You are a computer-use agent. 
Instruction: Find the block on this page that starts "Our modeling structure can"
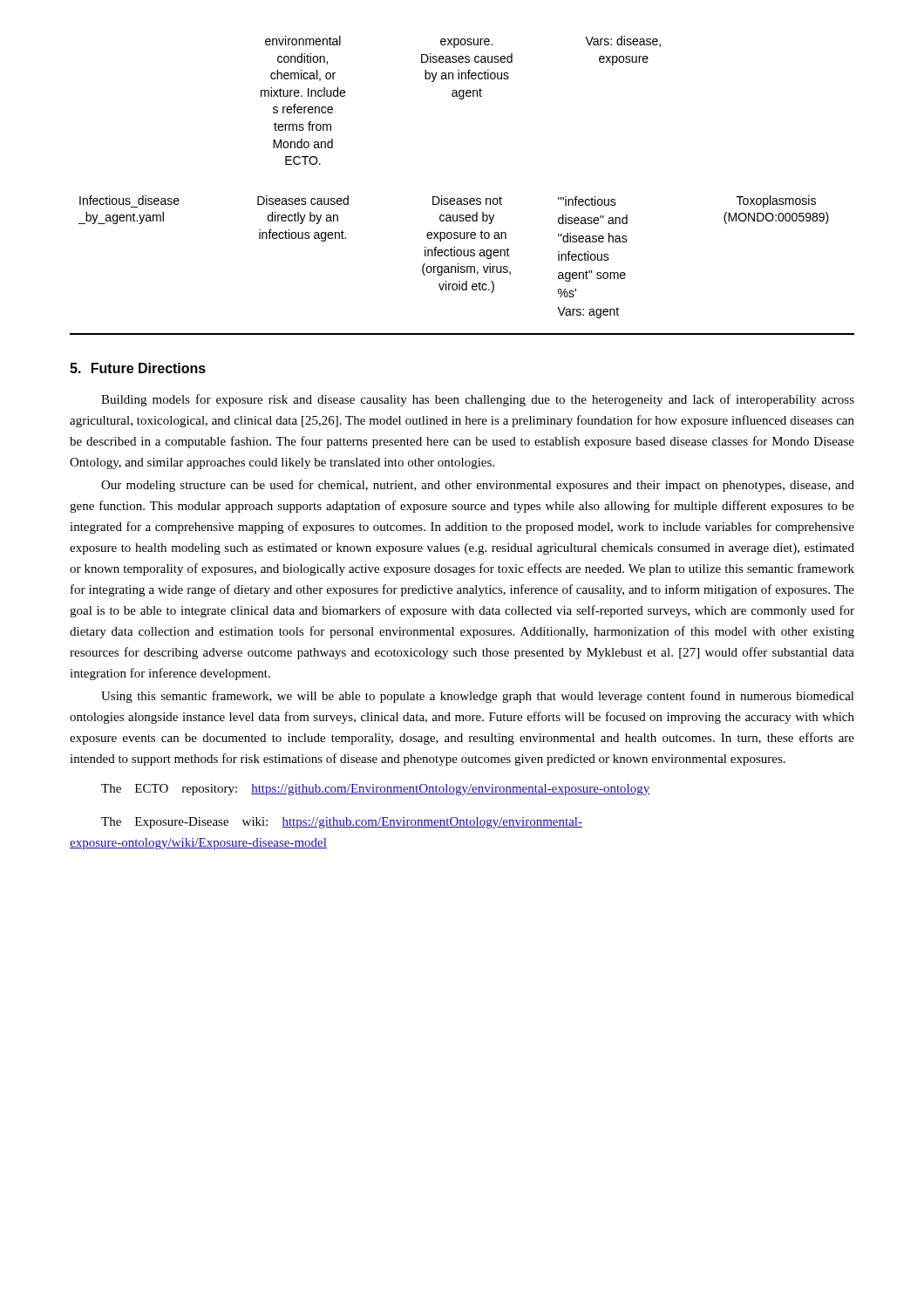[x=462, y=579]
